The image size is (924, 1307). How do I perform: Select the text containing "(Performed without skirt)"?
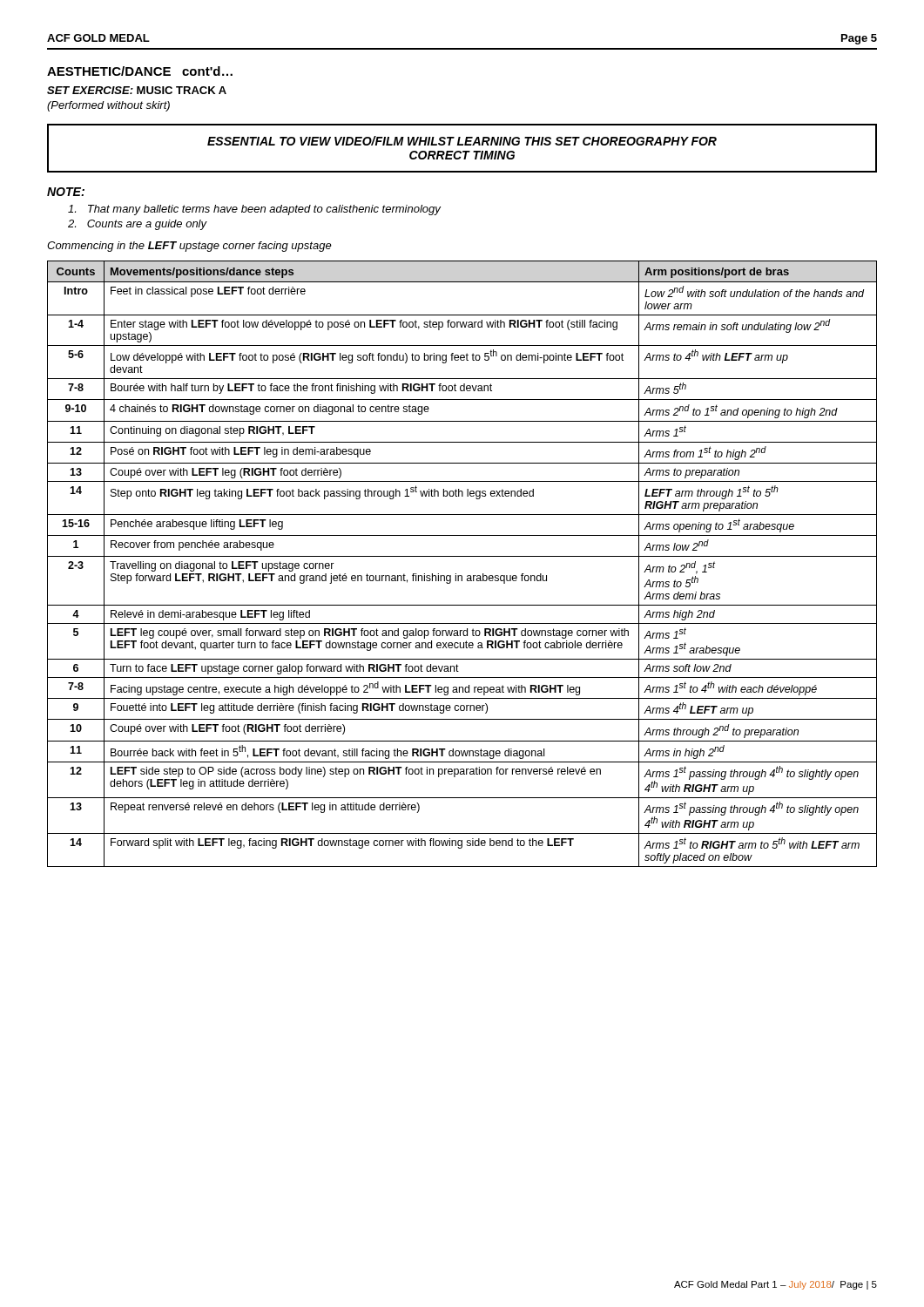pyautogui.click(x=109, y=105)
